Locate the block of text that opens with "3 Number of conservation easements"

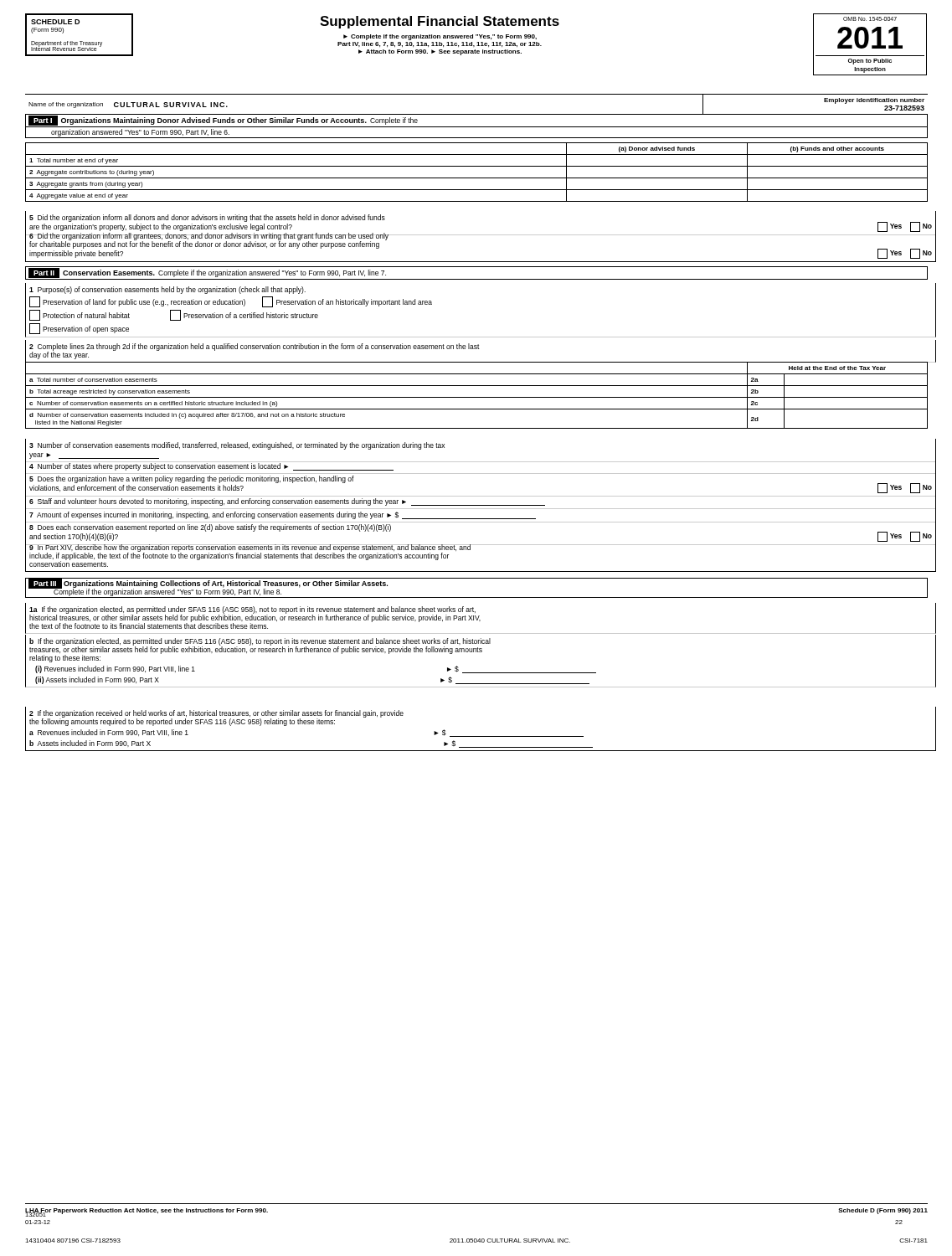click(x=481, y=450)
